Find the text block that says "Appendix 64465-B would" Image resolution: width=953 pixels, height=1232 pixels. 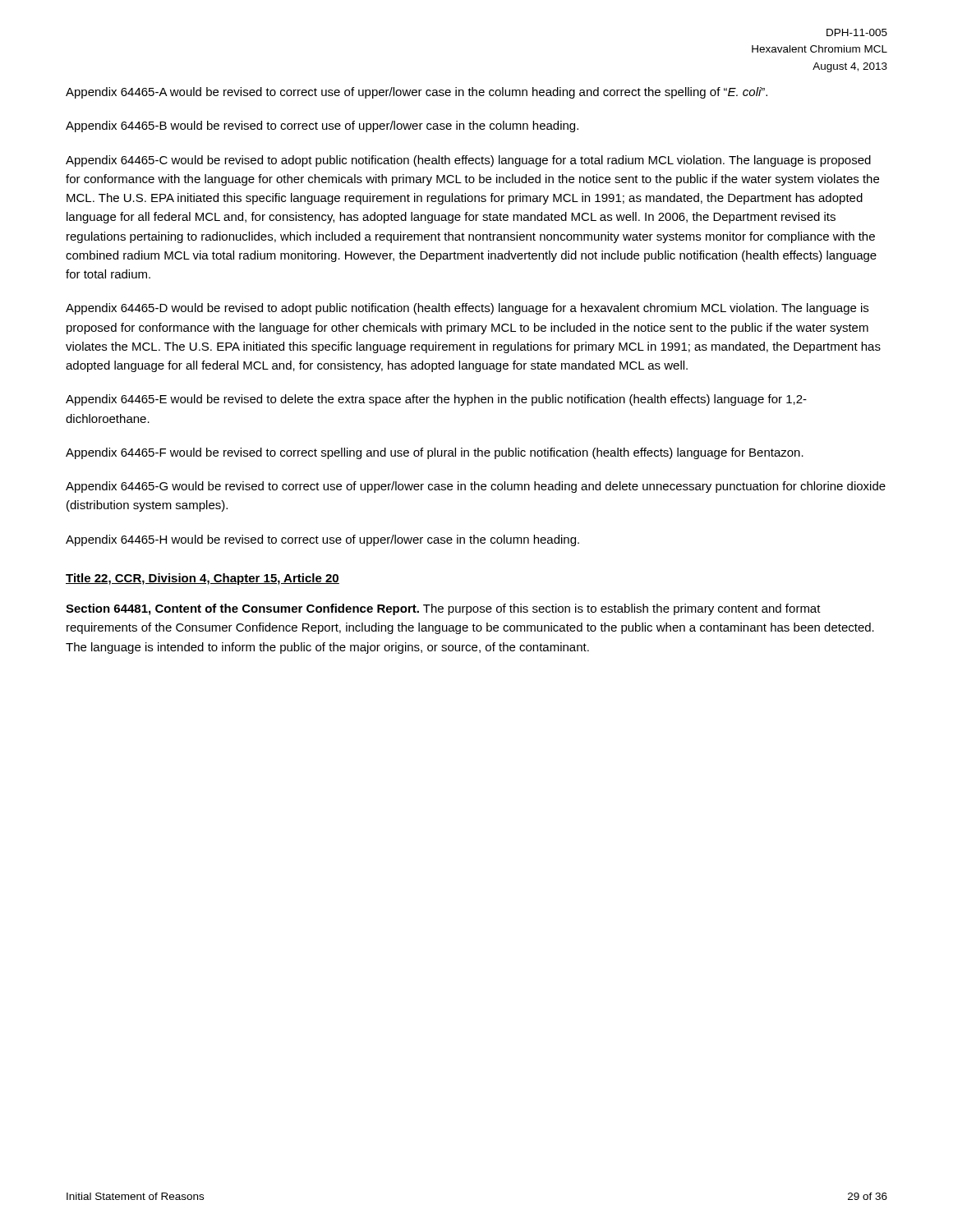pos(323,125)
